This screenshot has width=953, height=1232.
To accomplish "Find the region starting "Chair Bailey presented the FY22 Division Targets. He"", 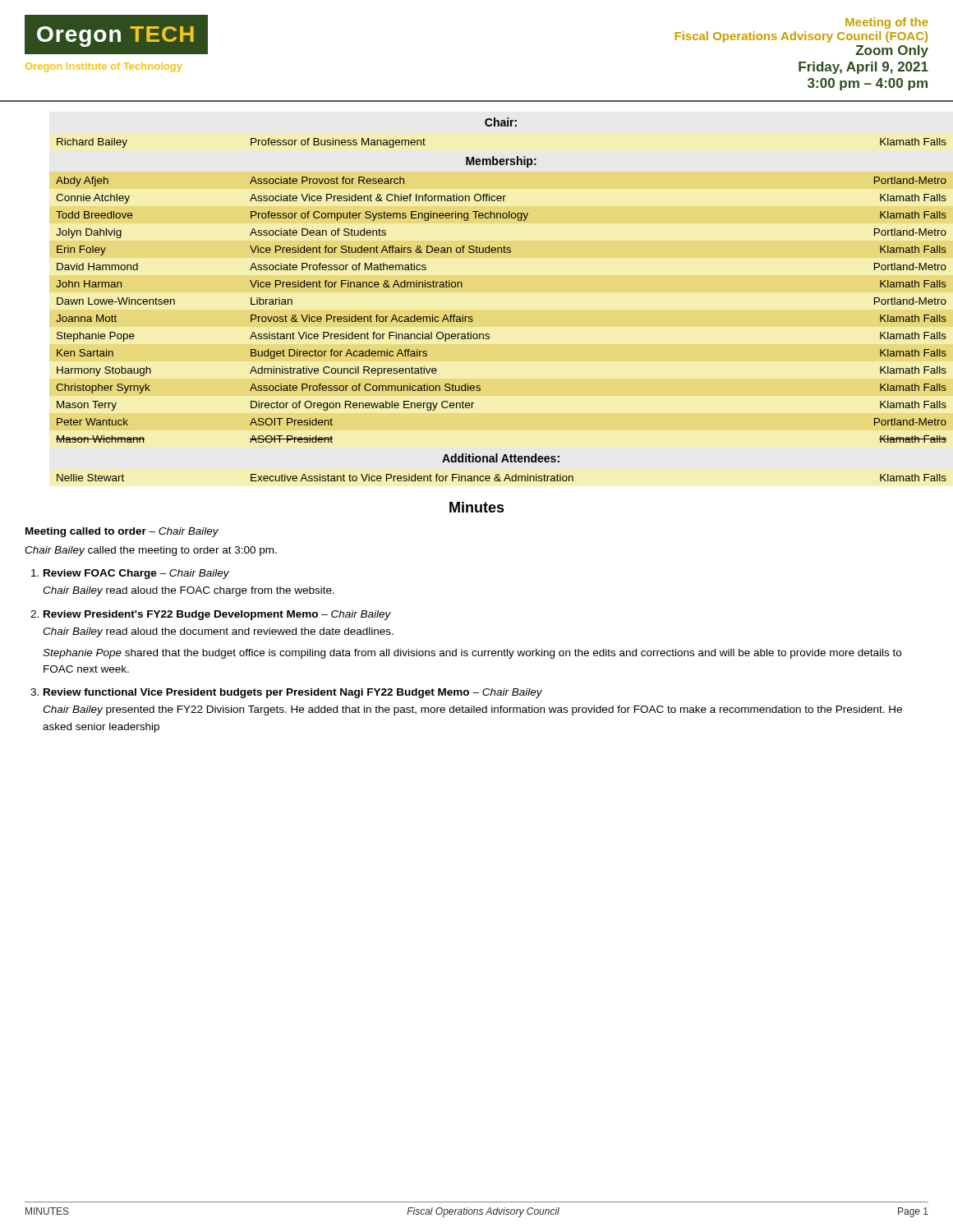I will [x=473, y=718].
